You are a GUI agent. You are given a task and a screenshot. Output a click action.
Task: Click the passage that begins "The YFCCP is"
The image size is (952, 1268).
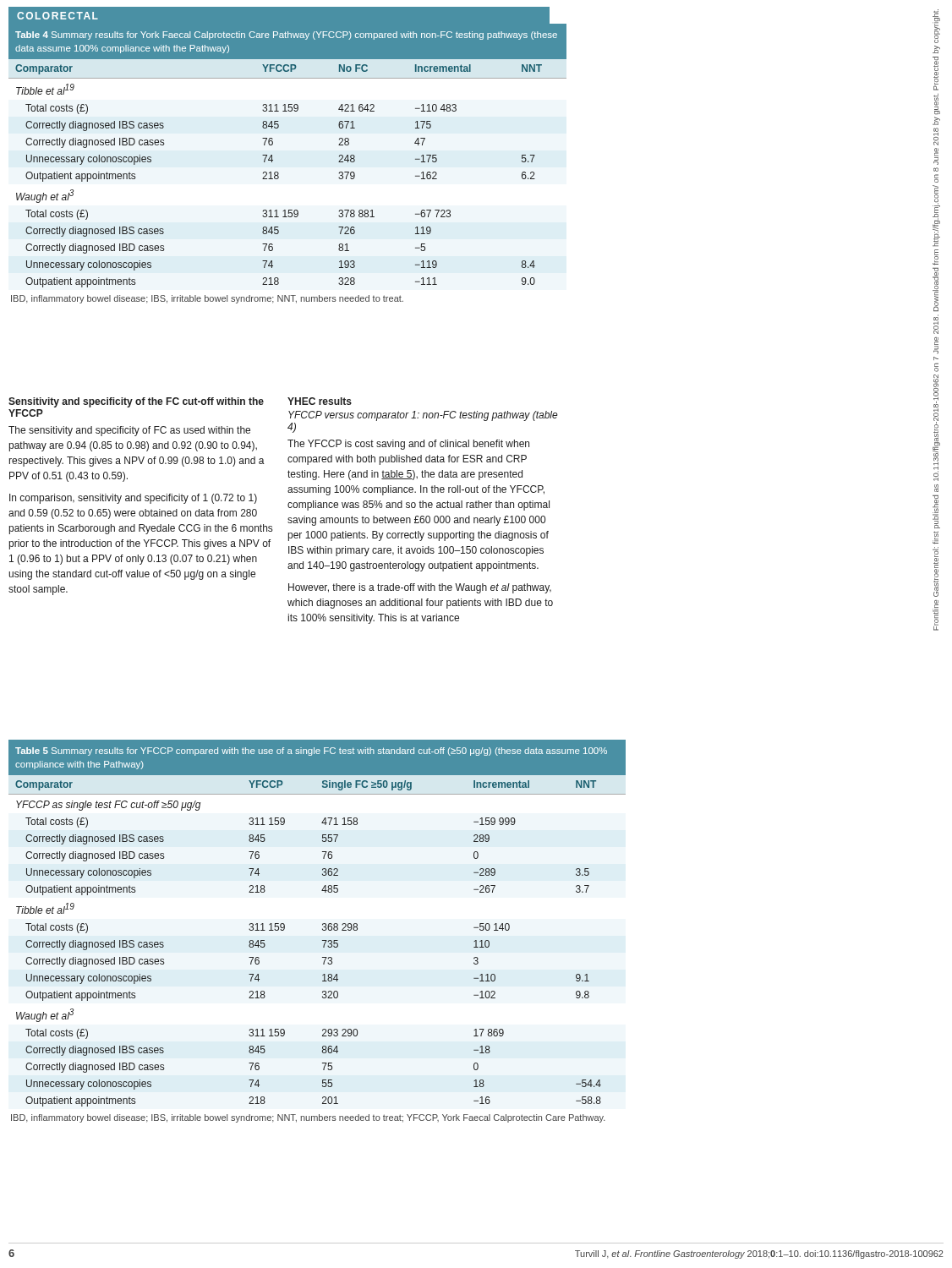pos(419,505)
